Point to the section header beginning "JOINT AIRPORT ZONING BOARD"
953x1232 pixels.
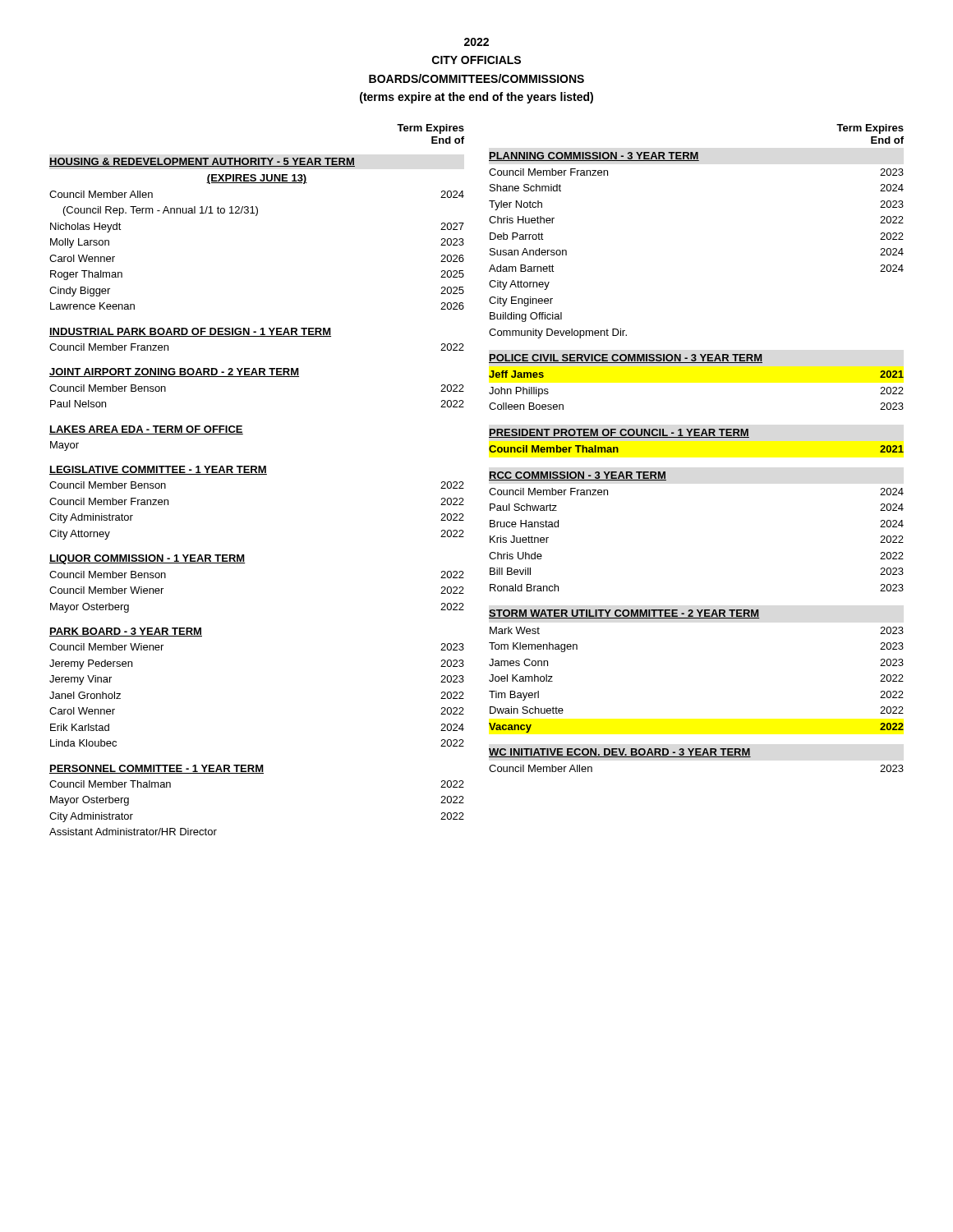pos(174,372)
